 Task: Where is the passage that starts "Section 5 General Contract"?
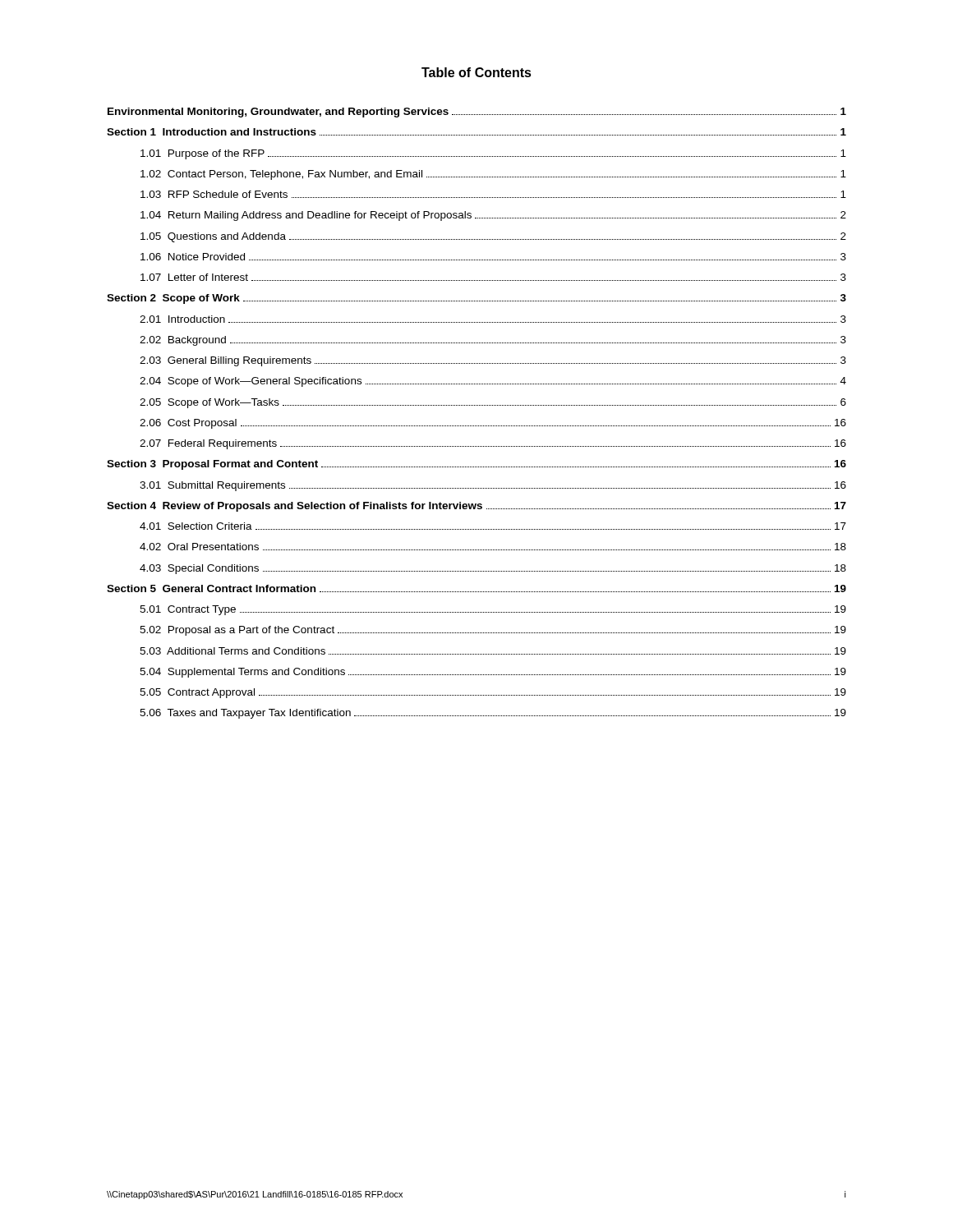coord(476,589)
